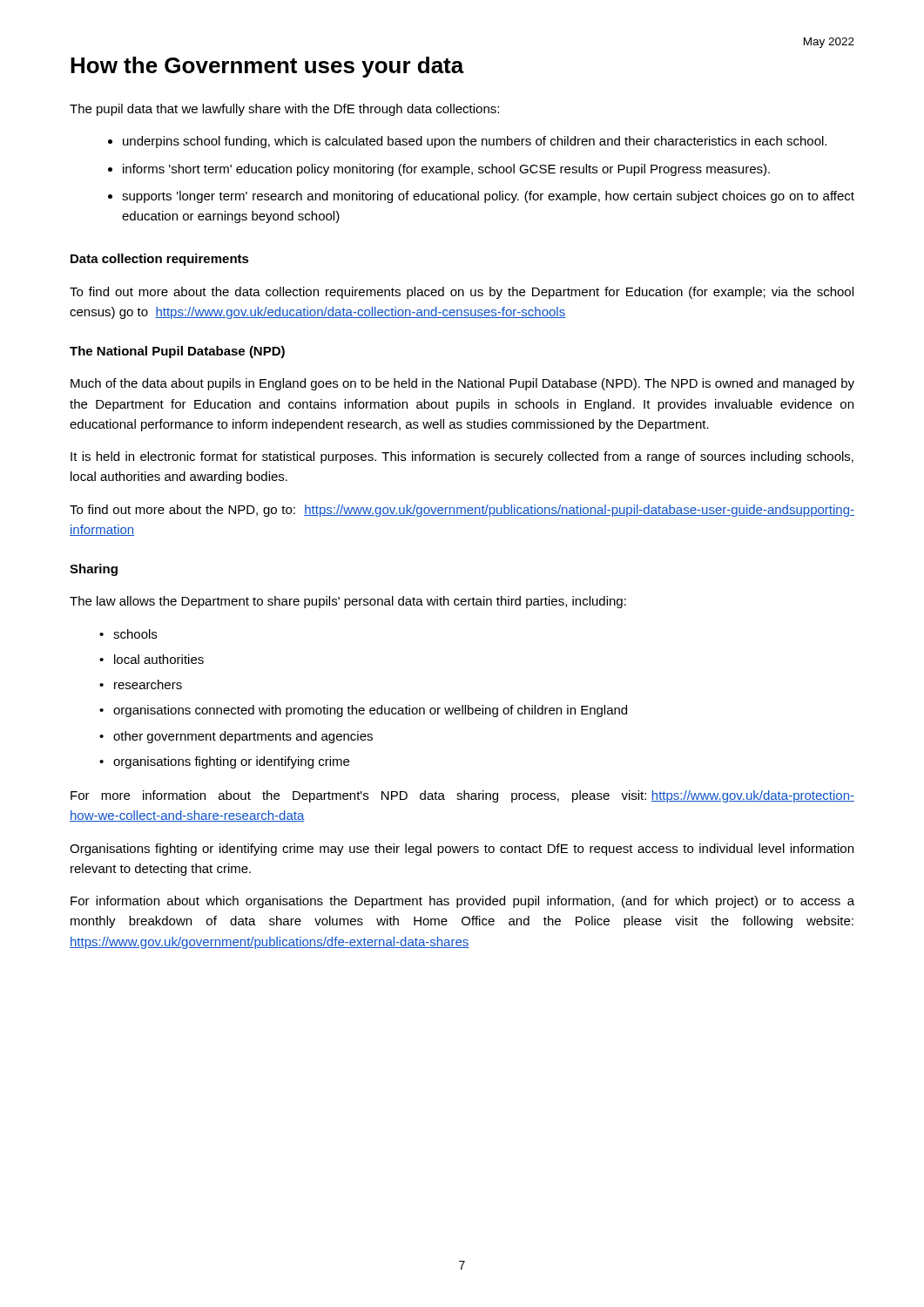Click the passage that begins "supports 'longer term' research and monitoring of"
This screenshot has height=1307, width=924.
488,206
